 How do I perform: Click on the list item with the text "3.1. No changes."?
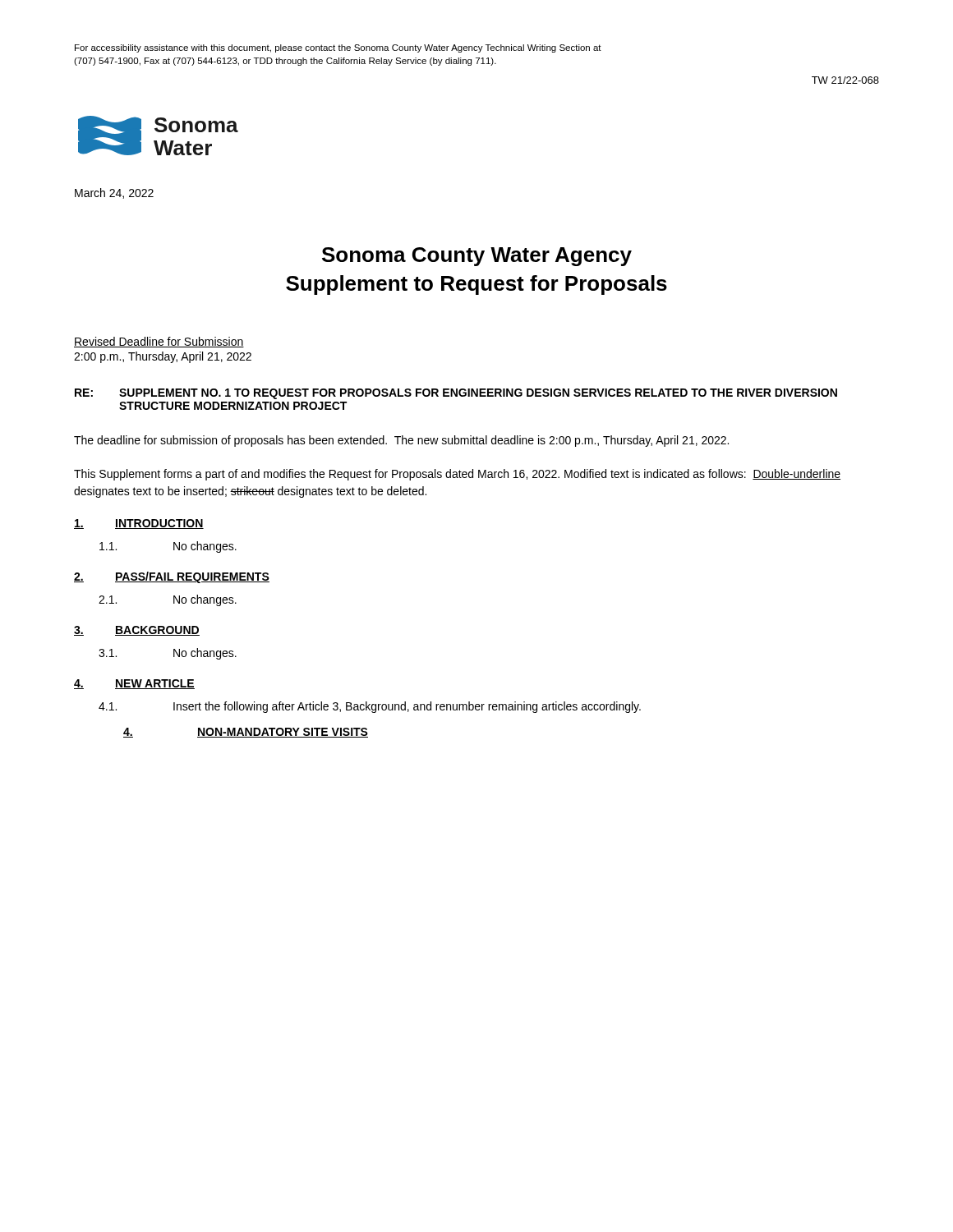coord(111,653)
